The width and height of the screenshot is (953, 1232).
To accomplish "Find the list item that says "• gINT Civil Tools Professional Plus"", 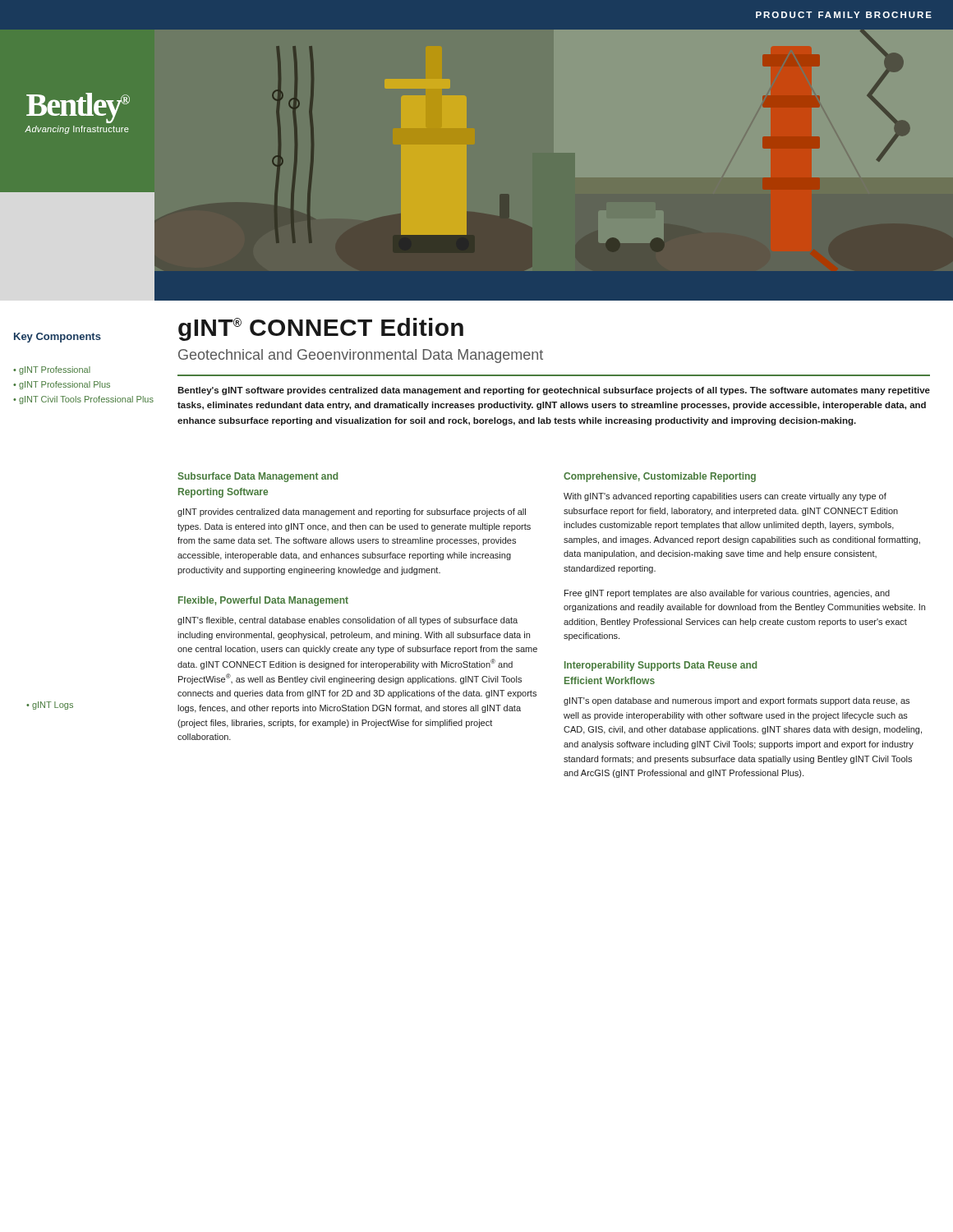I will coord(83,399).
